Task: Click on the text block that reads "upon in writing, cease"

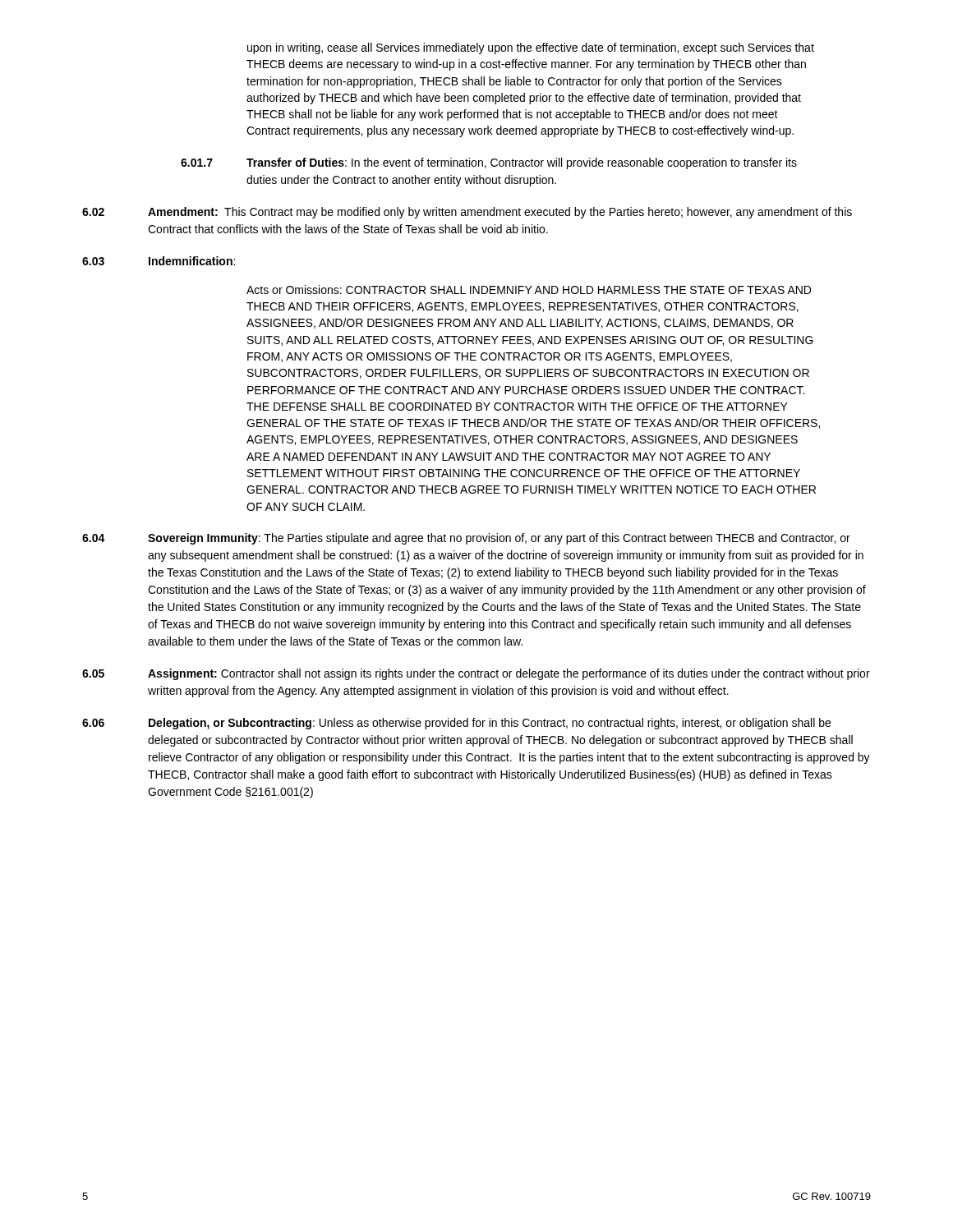Action: click(x=534, y=89)
